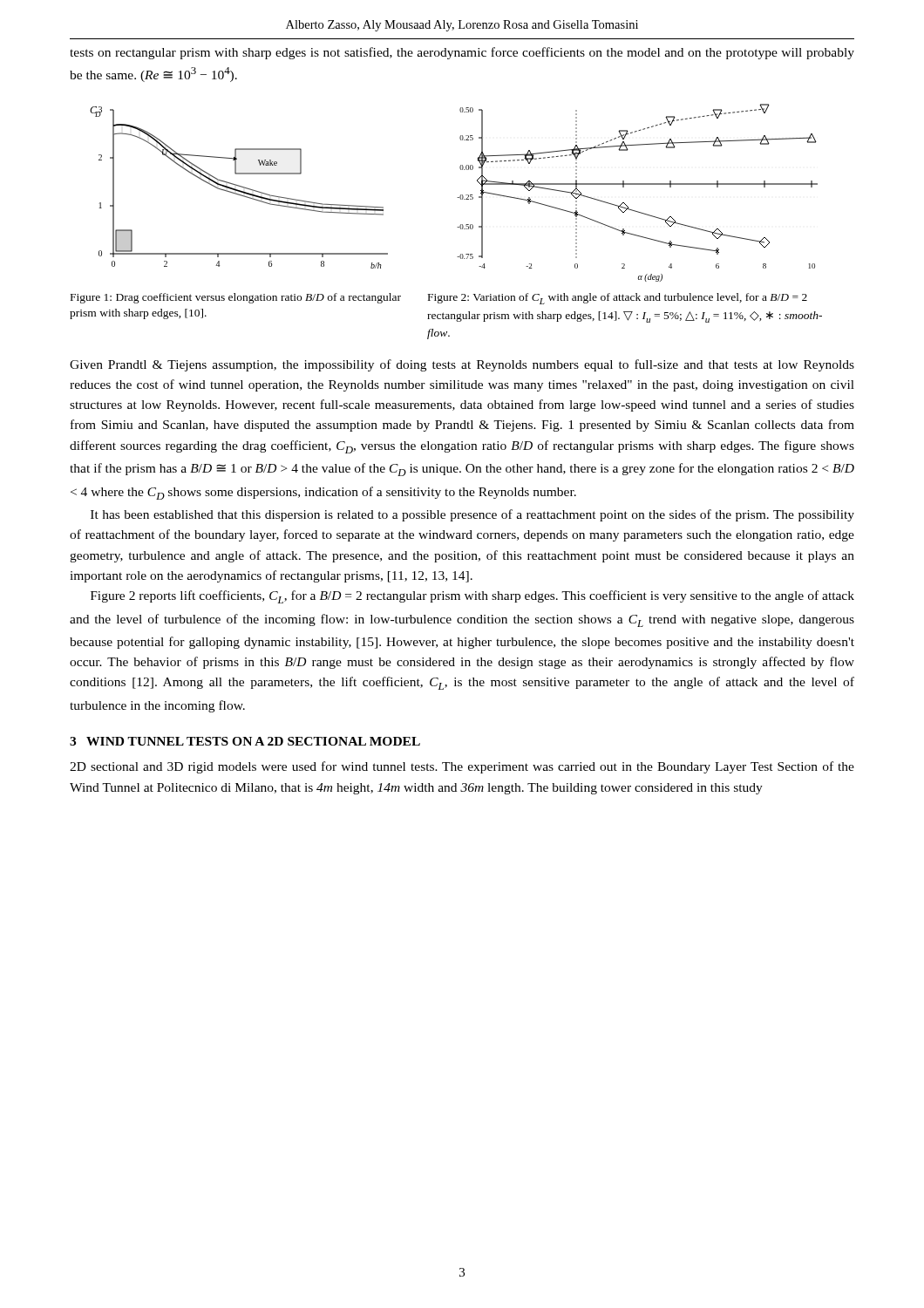Point to the block beginning "It has been"
The height and width of the screenshot is (1308, 924).
pos(462,545)
